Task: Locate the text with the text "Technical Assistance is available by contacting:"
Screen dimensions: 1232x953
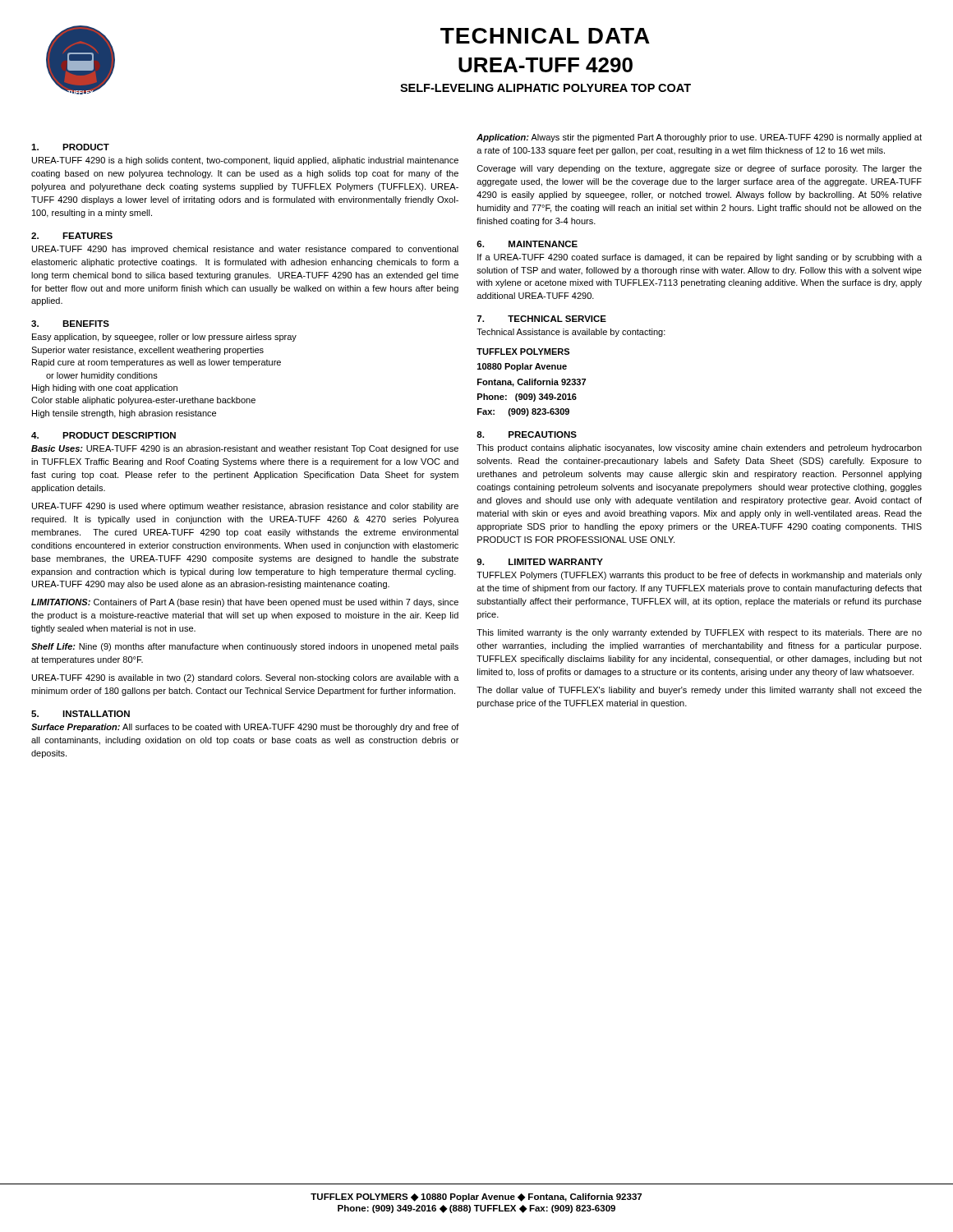Action: point(571,332)
